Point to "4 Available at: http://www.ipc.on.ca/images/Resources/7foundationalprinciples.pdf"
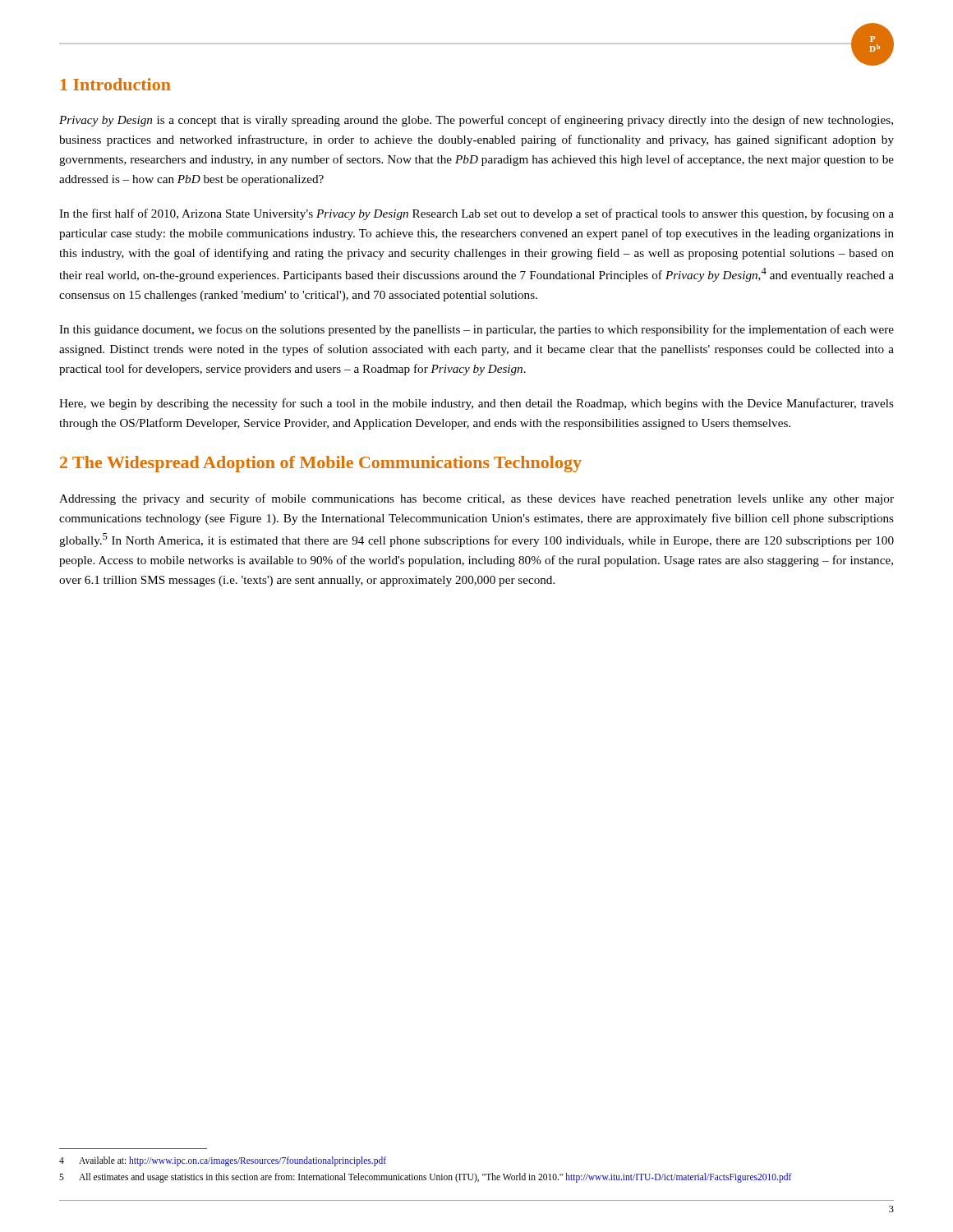This screenshot has width=953, height=1232. [223, 1161]
